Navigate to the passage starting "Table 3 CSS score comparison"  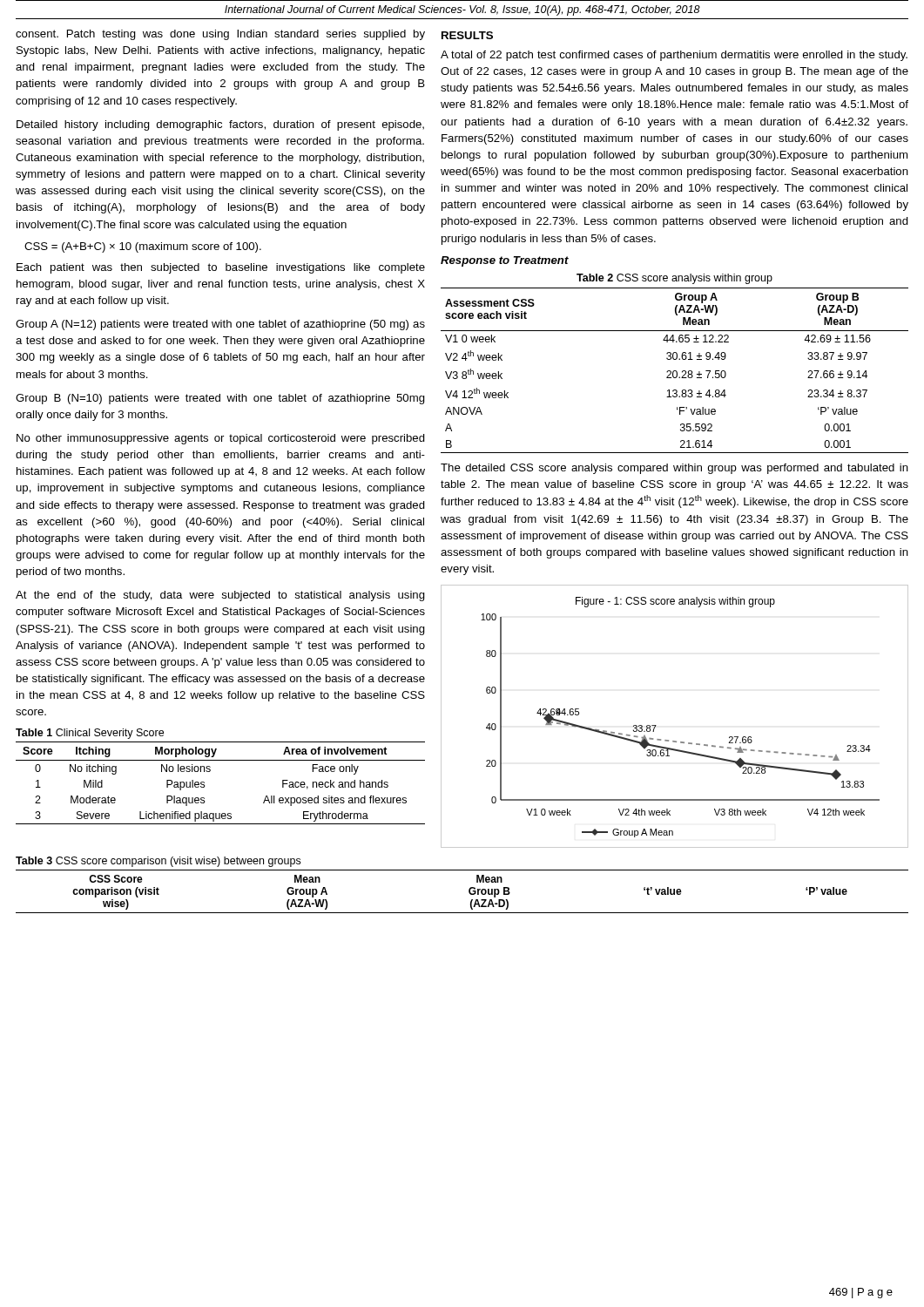point(158,860)
